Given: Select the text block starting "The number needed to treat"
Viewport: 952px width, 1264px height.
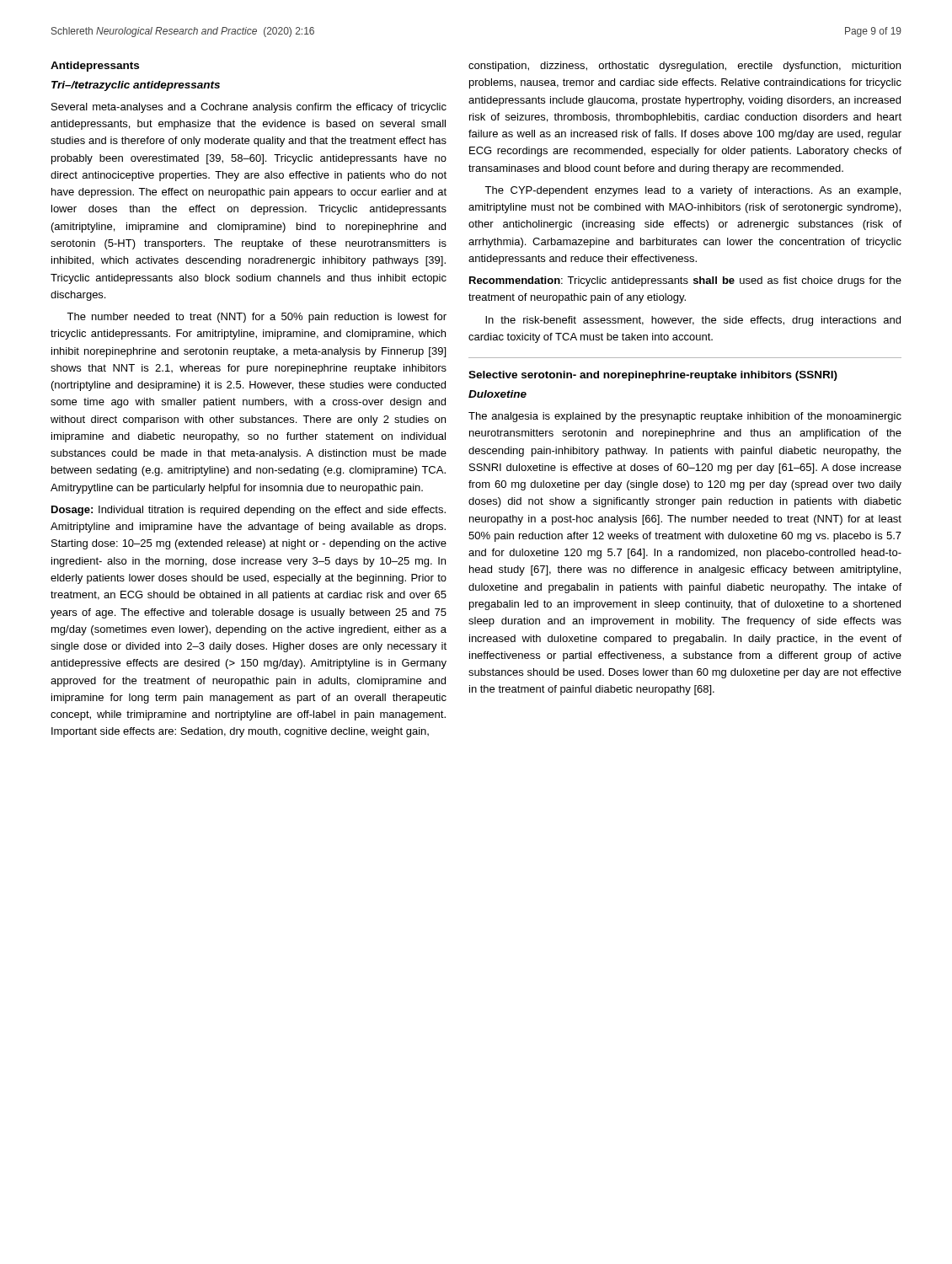Looking at the screenshot, I should [249, 402].
